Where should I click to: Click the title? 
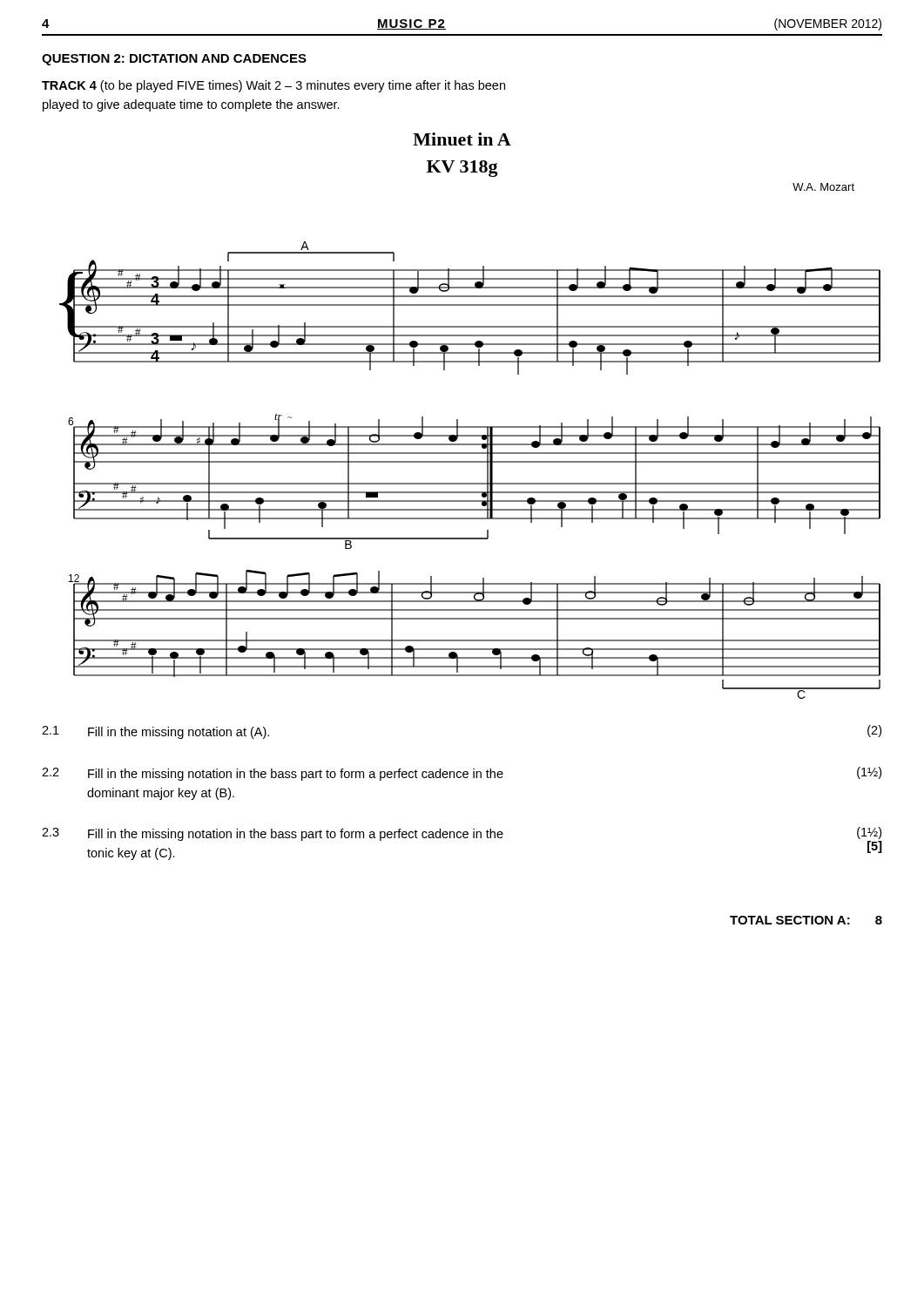(462, 152)
